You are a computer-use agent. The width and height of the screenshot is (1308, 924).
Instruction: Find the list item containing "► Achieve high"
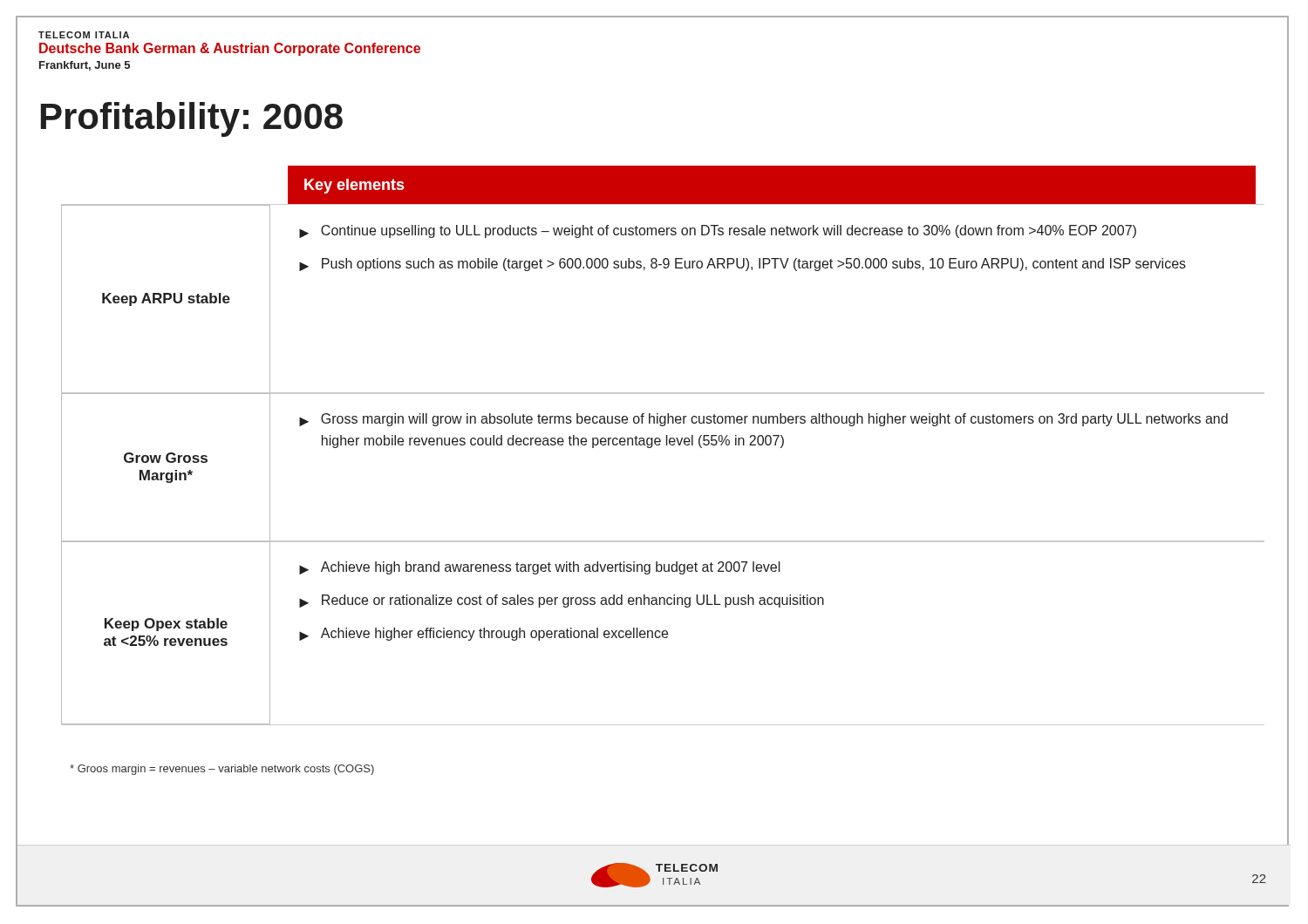[x=539, y=570]
